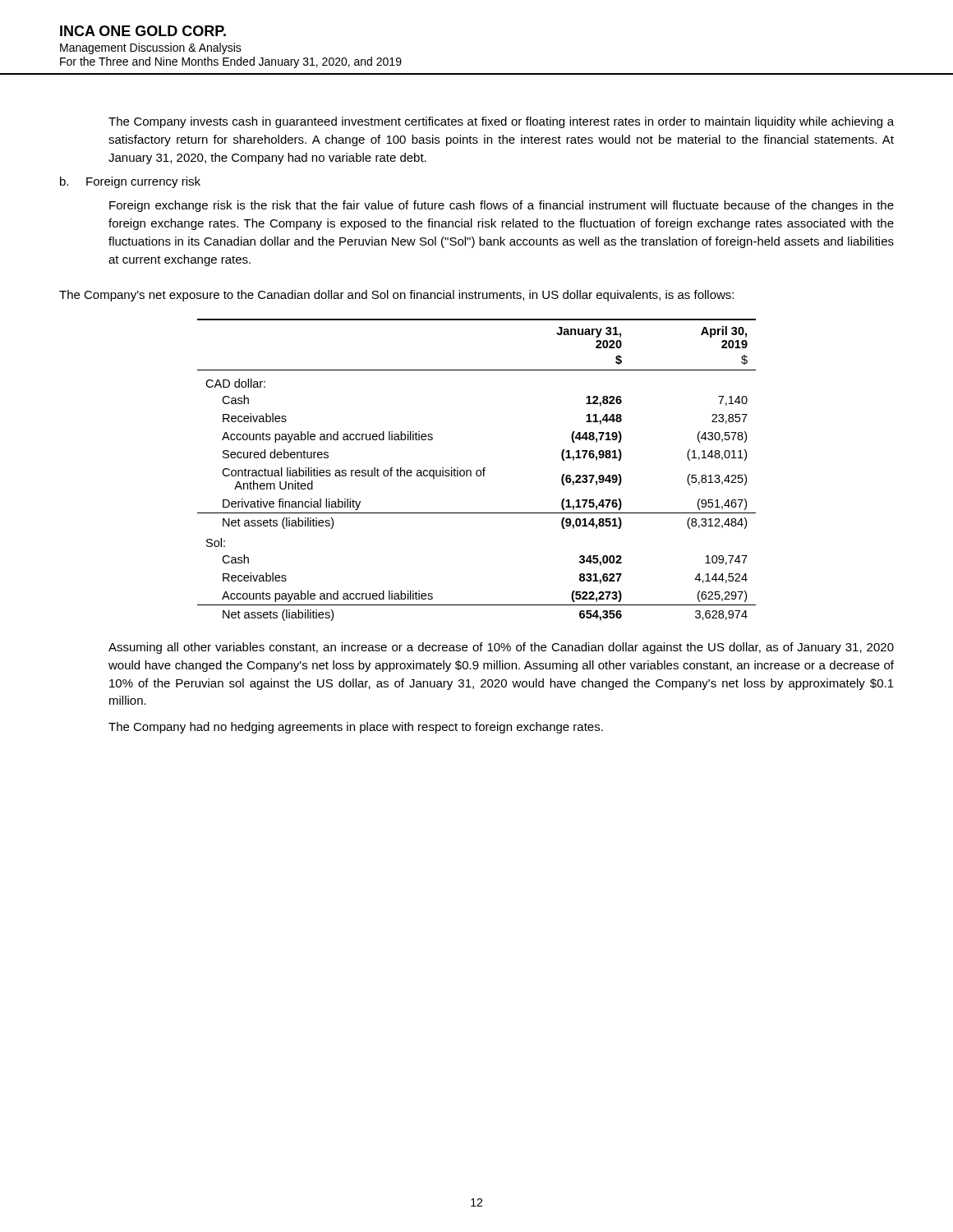Viewport: 953px width, 1232px height.
Task: Navigate to the block starting "The Company had no hedging agreements"
Action: tap(501, 727)
